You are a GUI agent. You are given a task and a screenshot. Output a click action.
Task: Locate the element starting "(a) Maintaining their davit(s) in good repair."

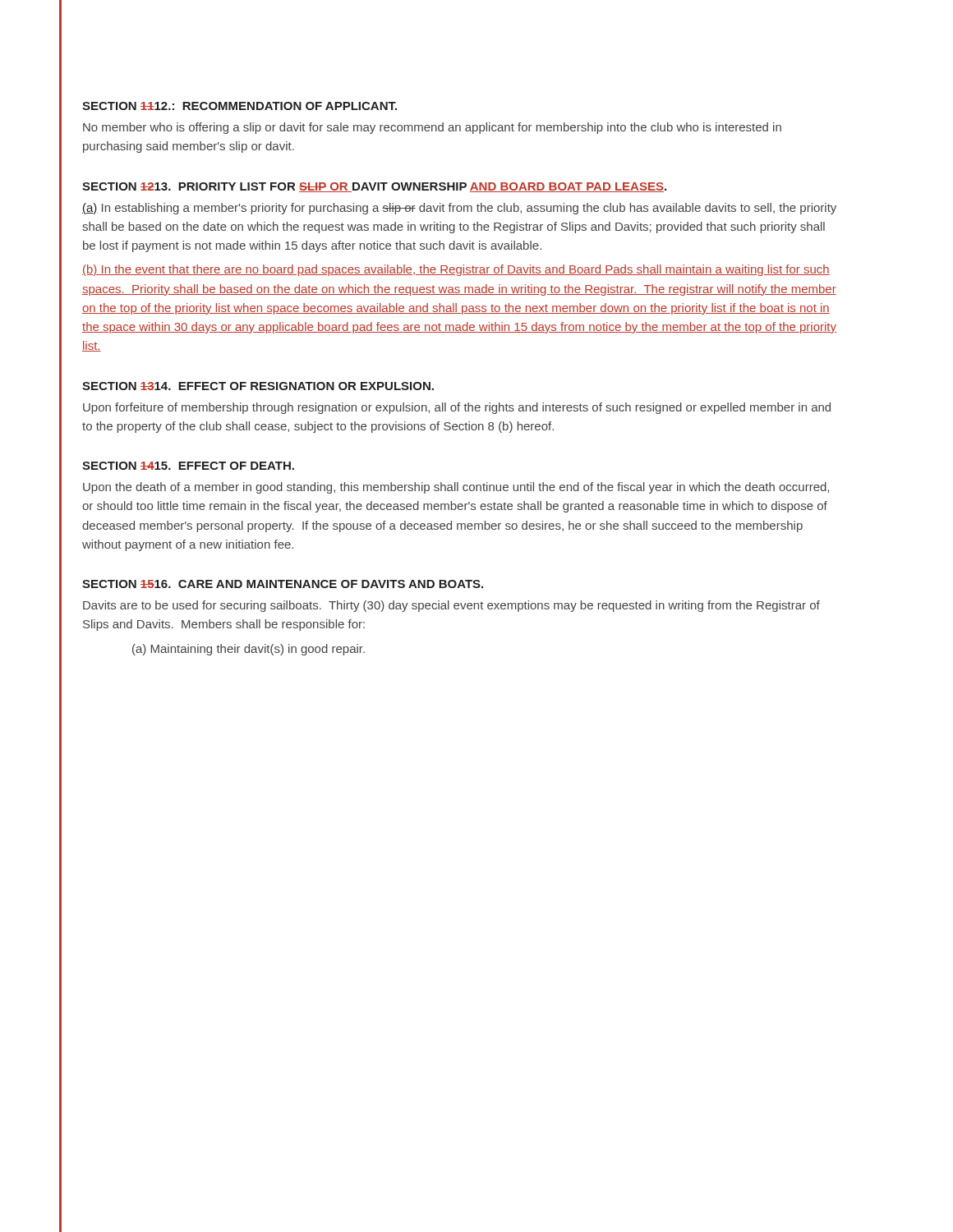pyautogui.click(x=249, y=648)
